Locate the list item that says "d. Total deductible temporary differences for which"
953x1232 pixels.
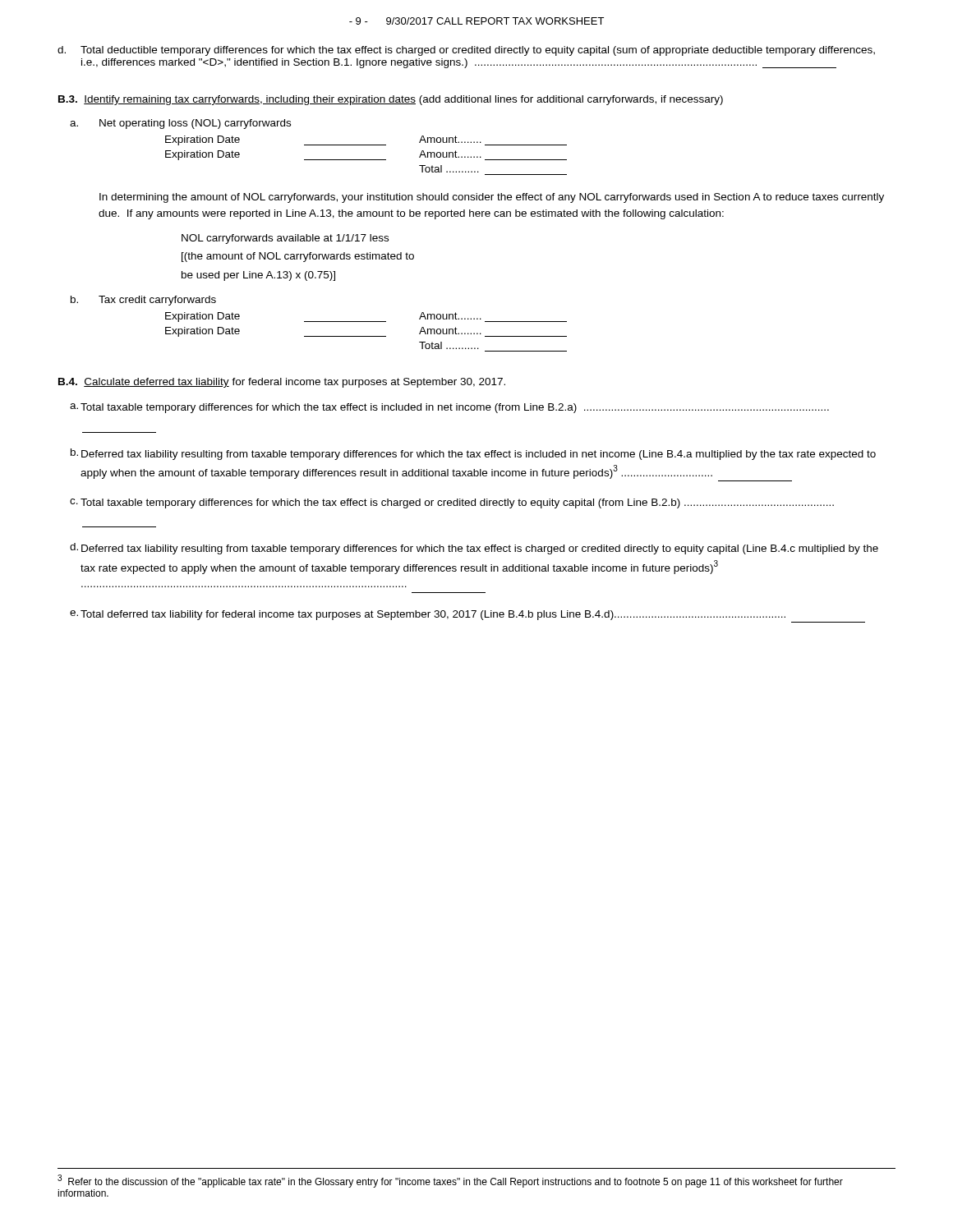tap(476, 56)
